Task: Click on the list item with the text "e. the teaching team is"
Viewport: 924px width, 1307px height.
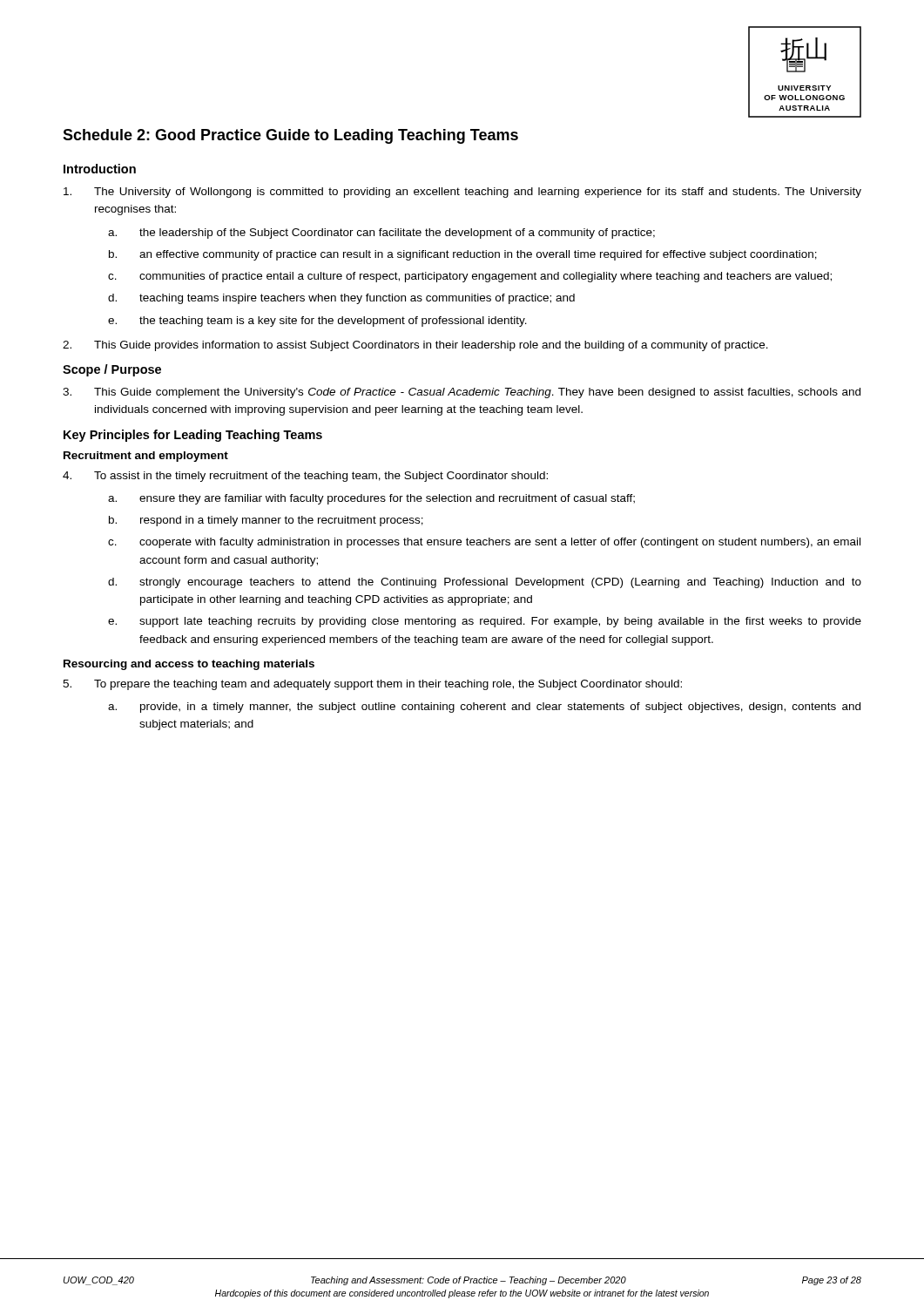Action: click(x=478, y=320)
